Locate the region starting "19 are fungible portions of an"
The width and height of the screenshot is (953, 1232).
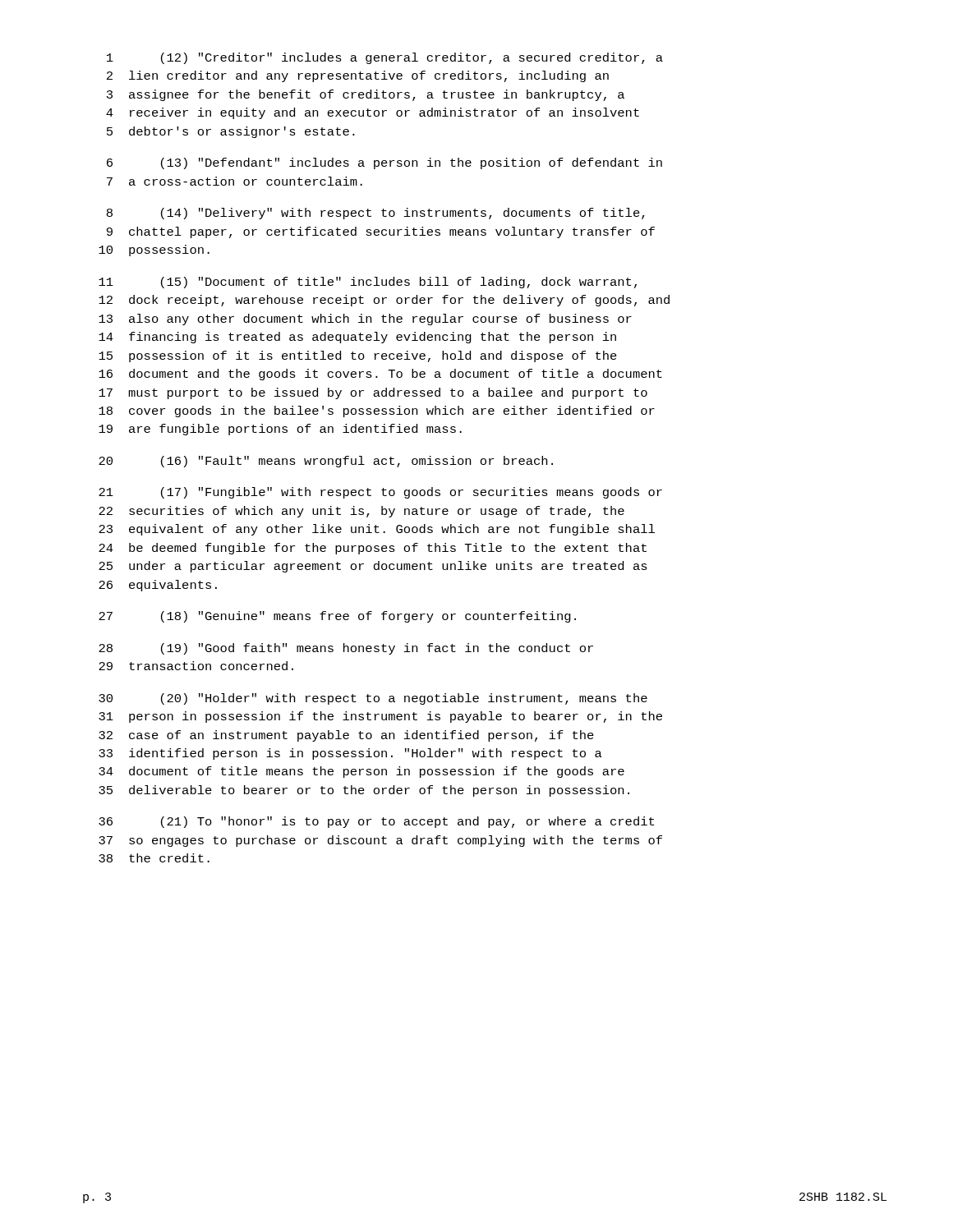tap(280, 430)
